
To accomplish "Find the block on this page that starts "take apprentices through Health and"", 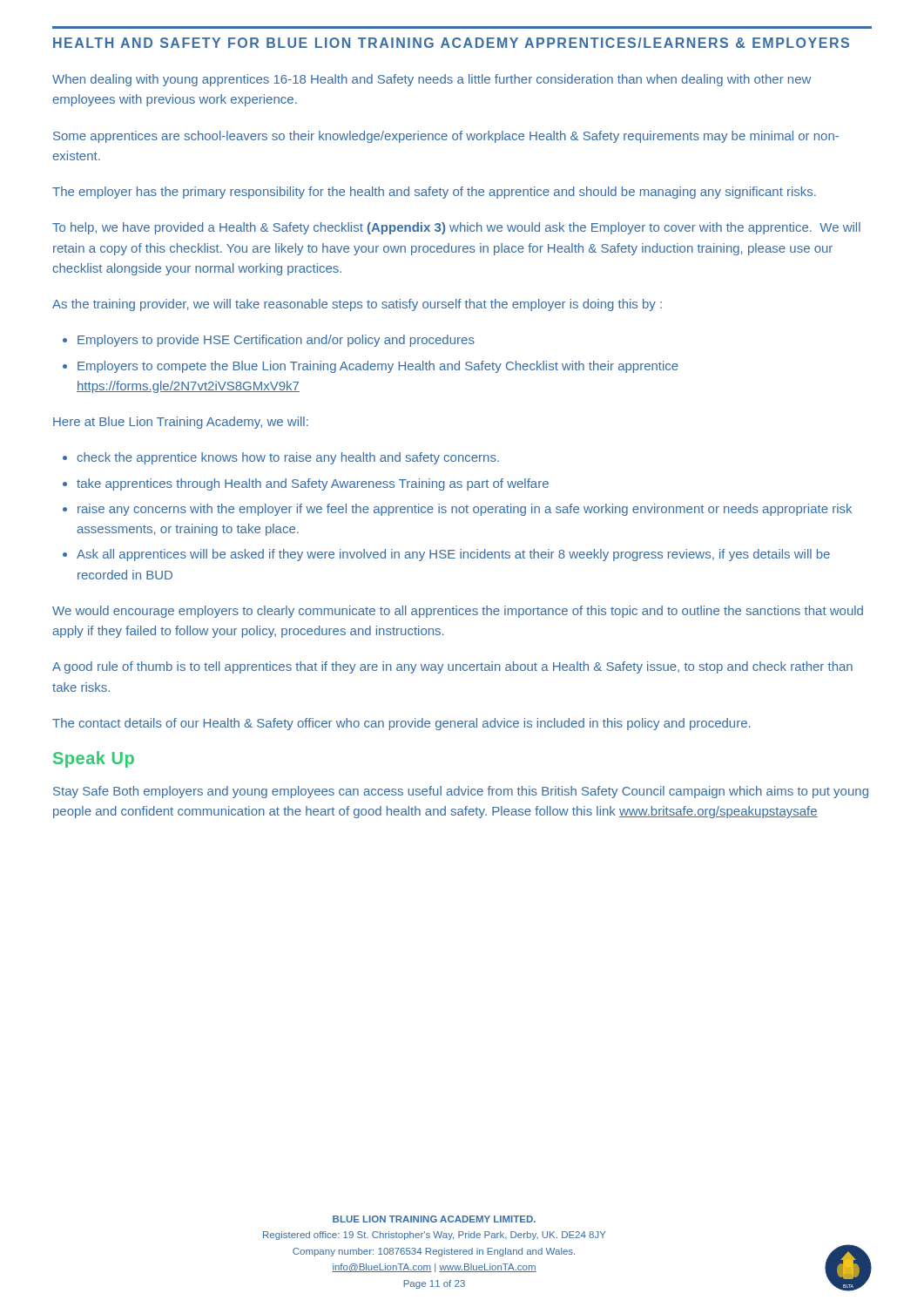I will pyautogui.click(x=313, y=483).
